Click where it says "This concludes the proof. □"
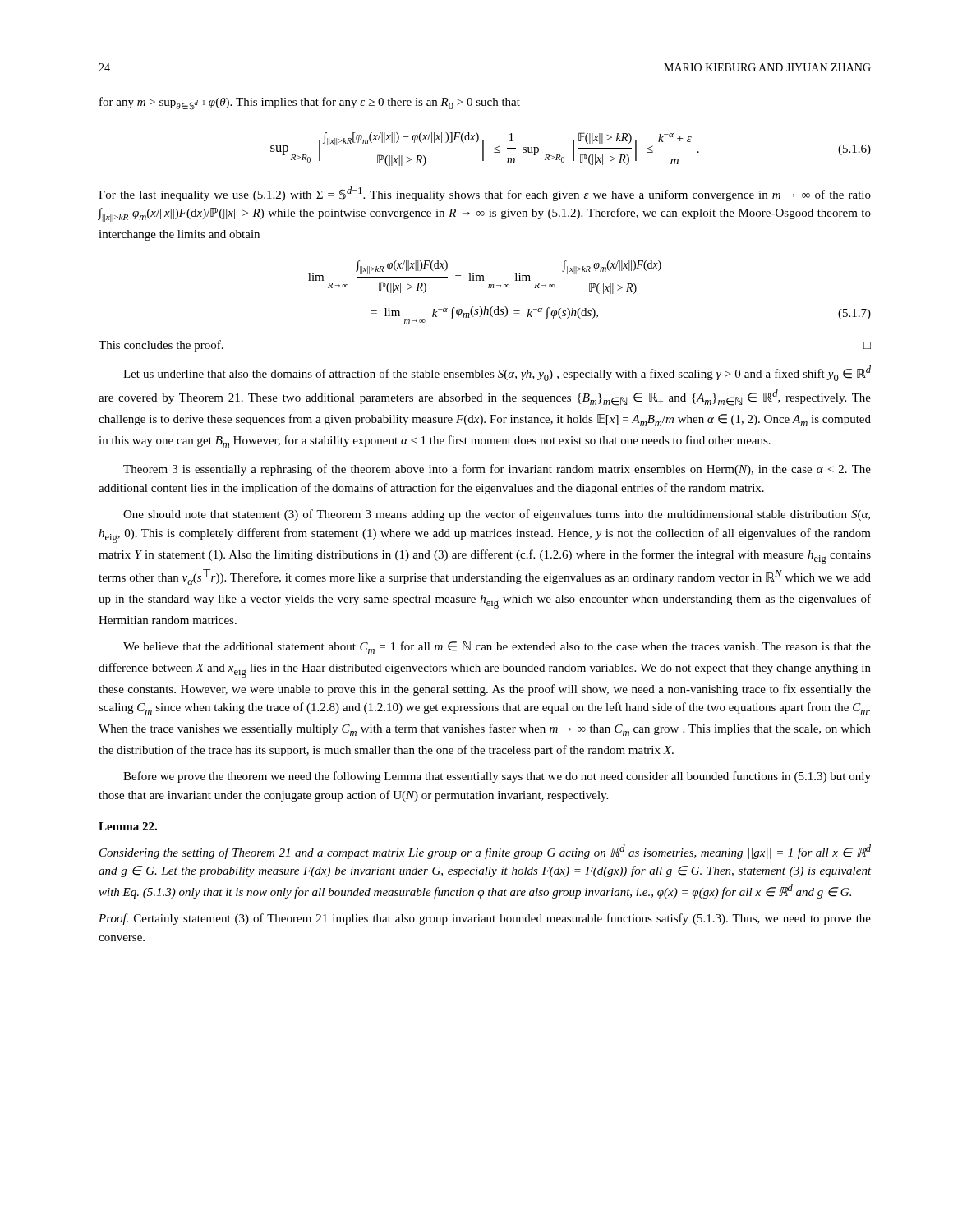Image resolution: width=953 pixels, height=1232 pixels. coord(161,345)
